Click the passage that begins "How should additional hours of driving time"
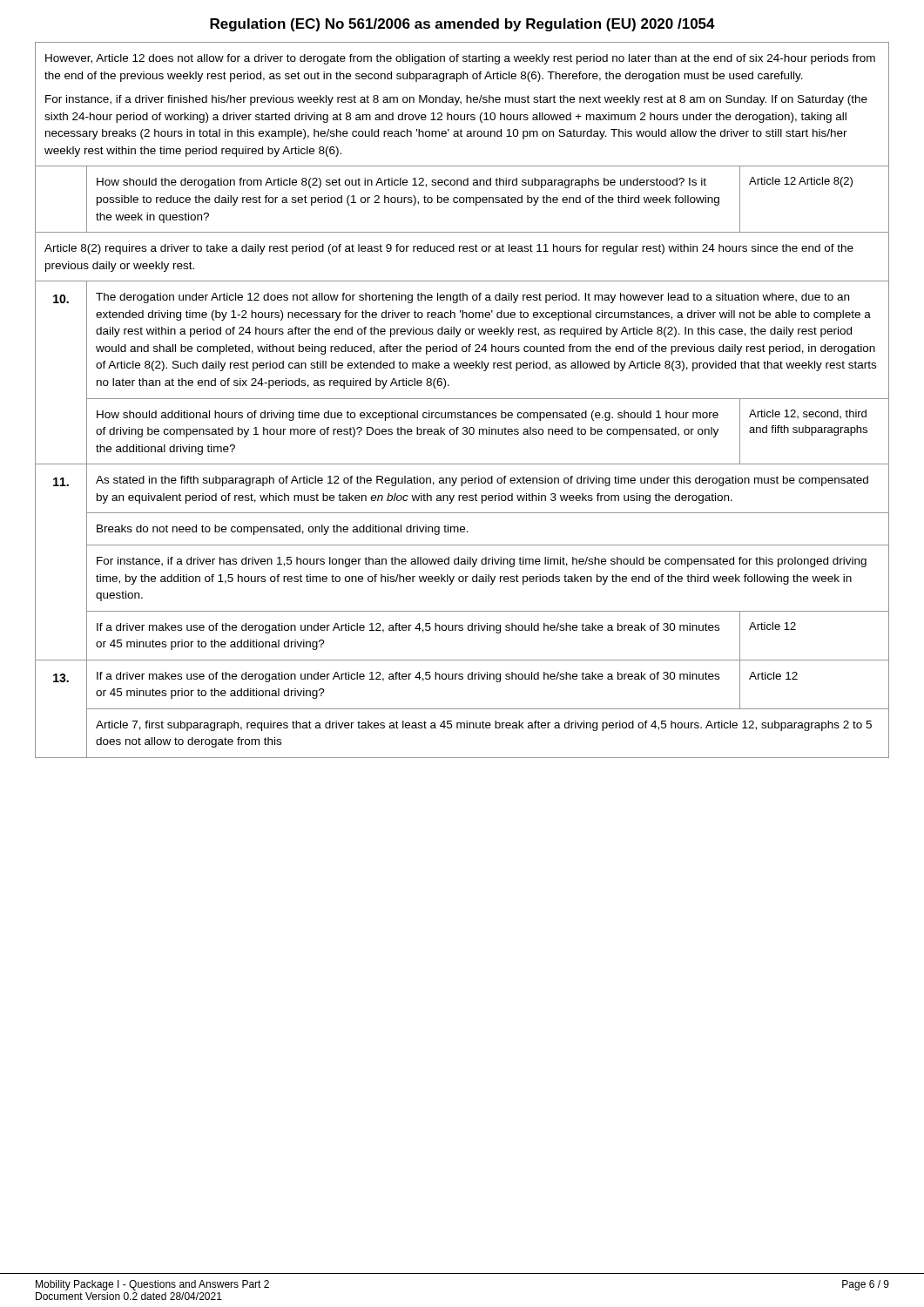This screenshot has height=1307, width=924. coord(407,431)
